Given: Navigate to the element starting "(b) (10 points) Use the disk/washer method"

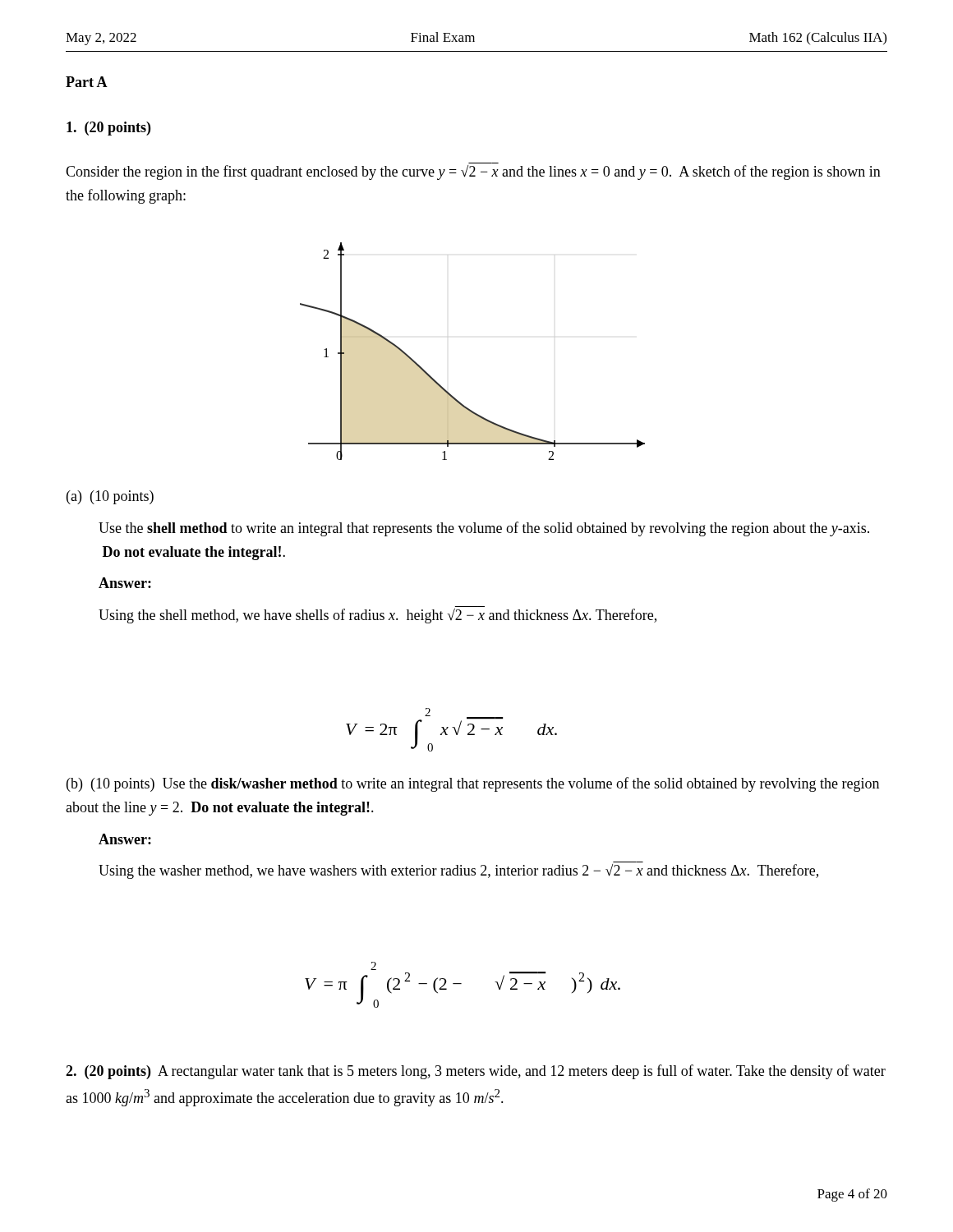Looking at the screenshot, I should pyautogui.click(x=473, y=784).
